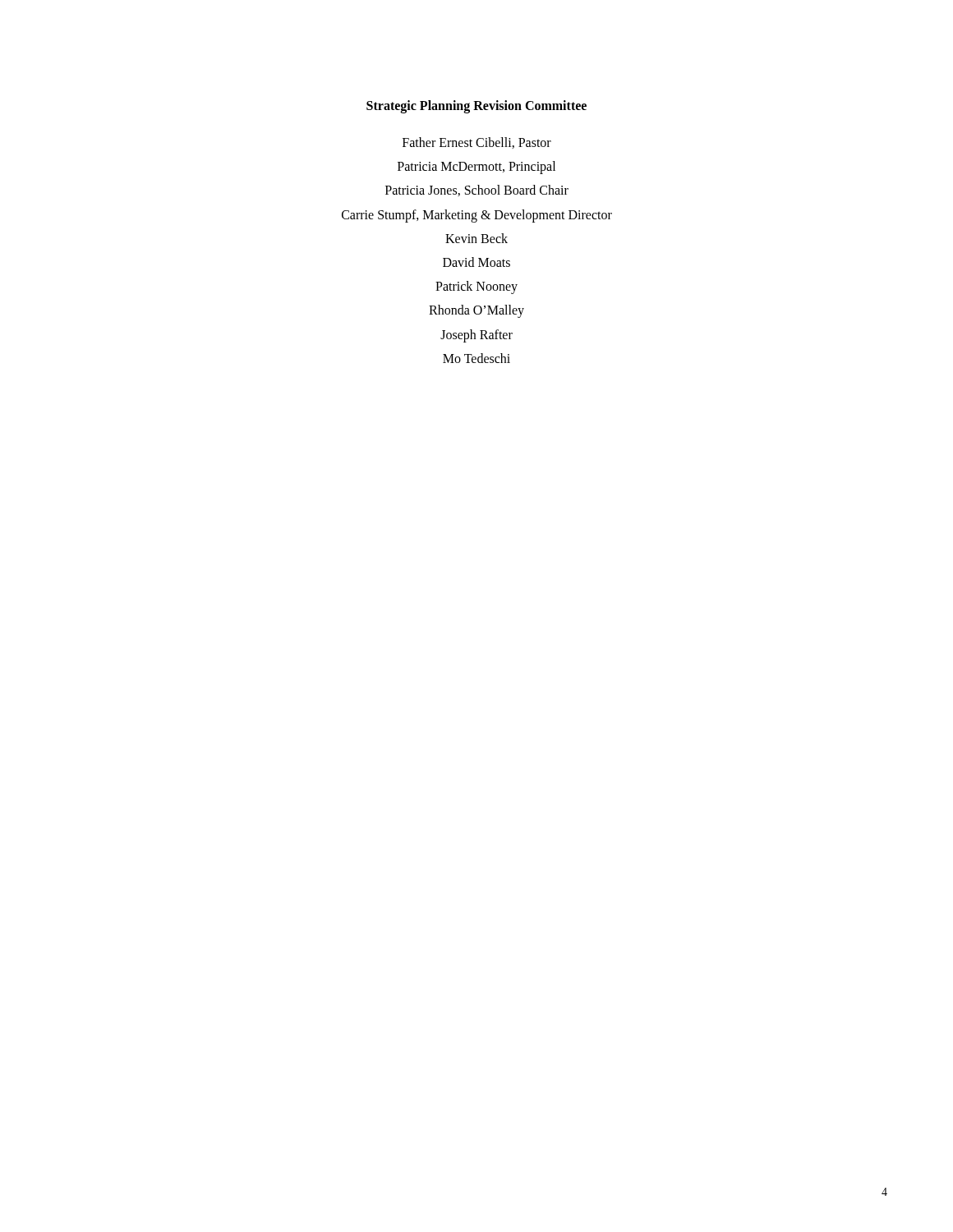Viewport: 953px width, 1232px height.
Task: Point to the block beginning "Carrie Stumpf, Marketing &"
Action: point(476,214)
